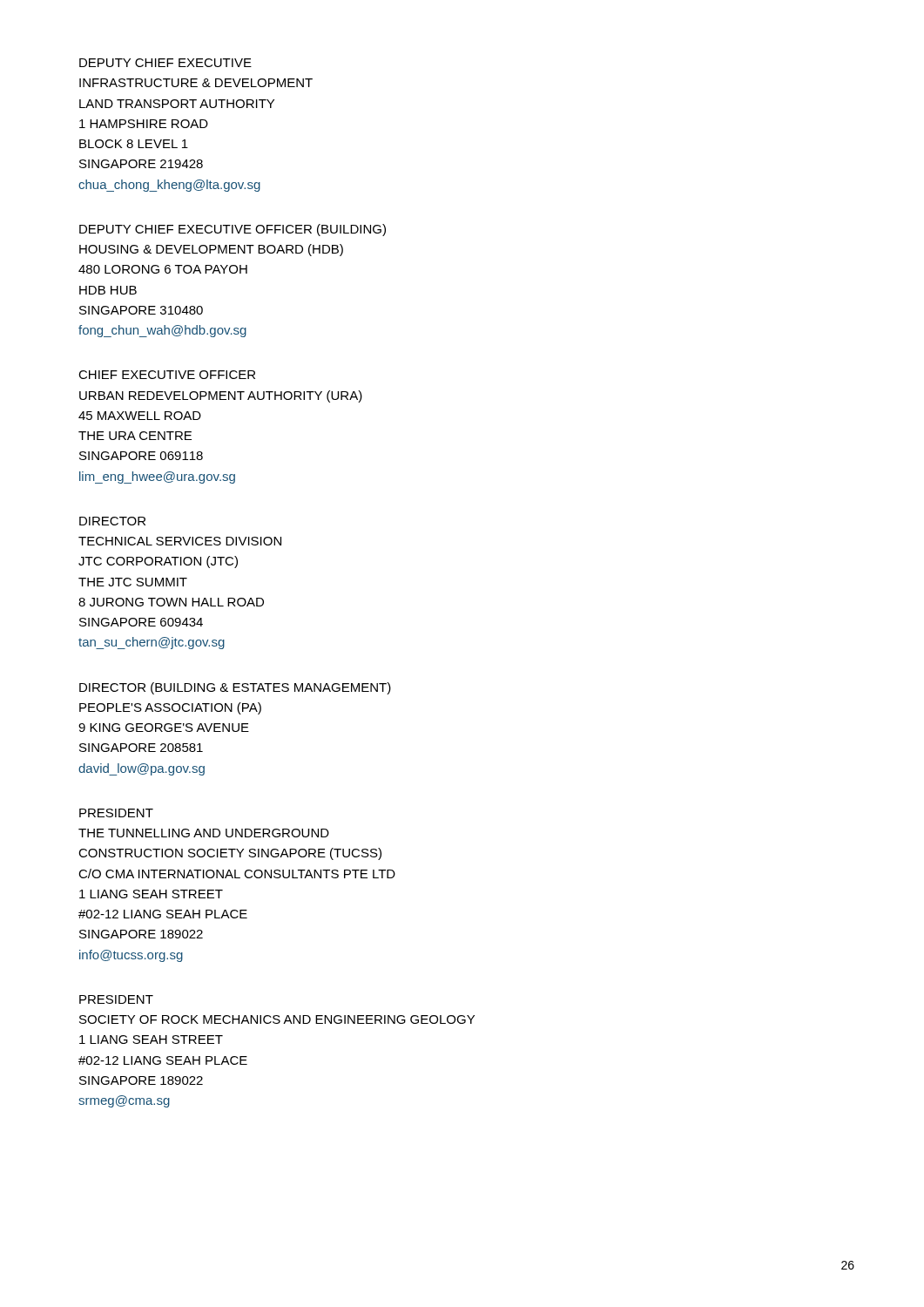
Task: Locate the block of text that opens with "DEPUTY CHIEF EXECUTIVE INFRASTRUCTURE & DEVELOPMENT LAND"
Action: click(x=165, y=63)
